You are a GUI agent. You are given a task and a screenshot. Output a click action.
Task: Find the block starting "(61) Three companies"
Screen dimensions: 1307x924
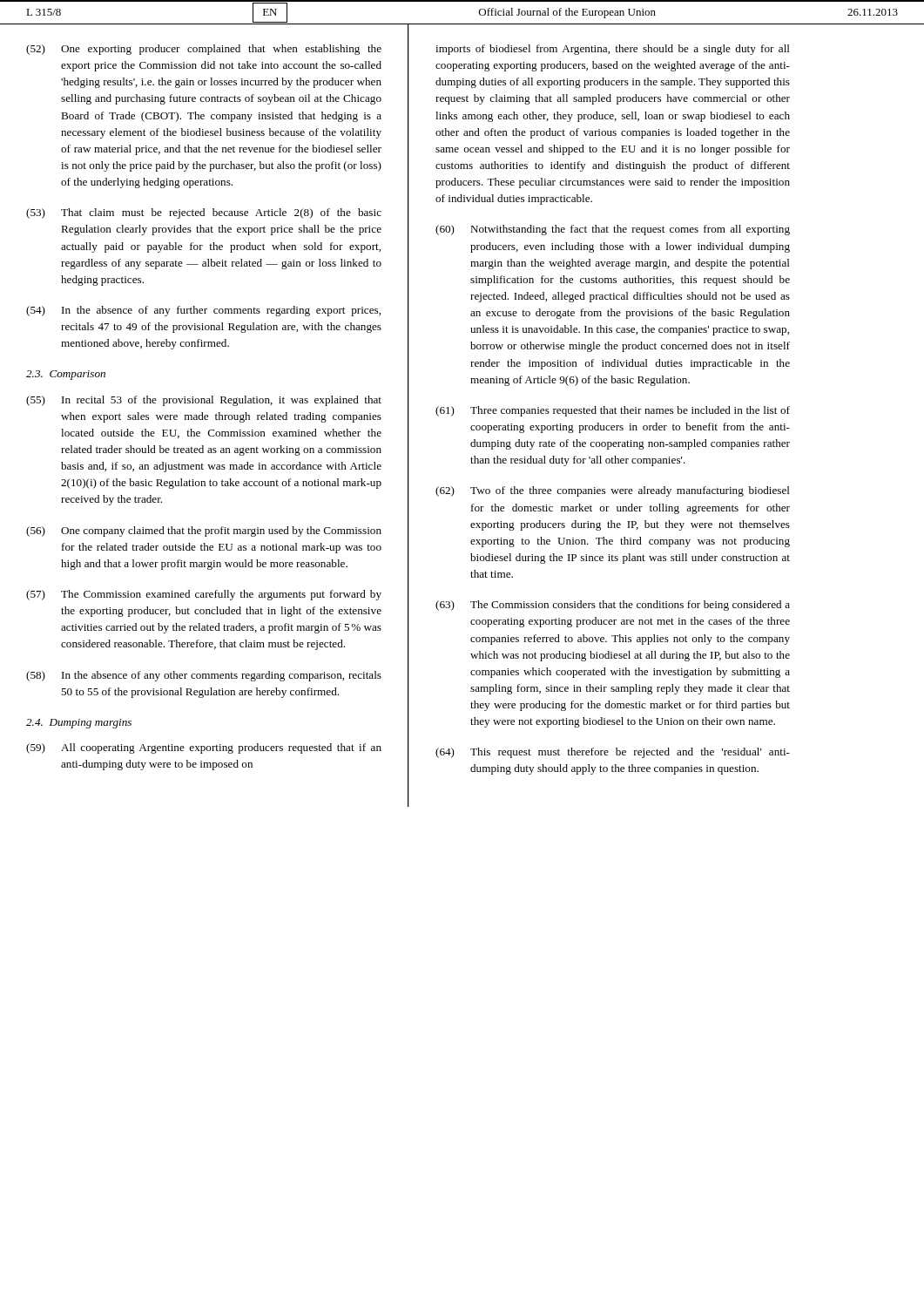click(613, 435)
